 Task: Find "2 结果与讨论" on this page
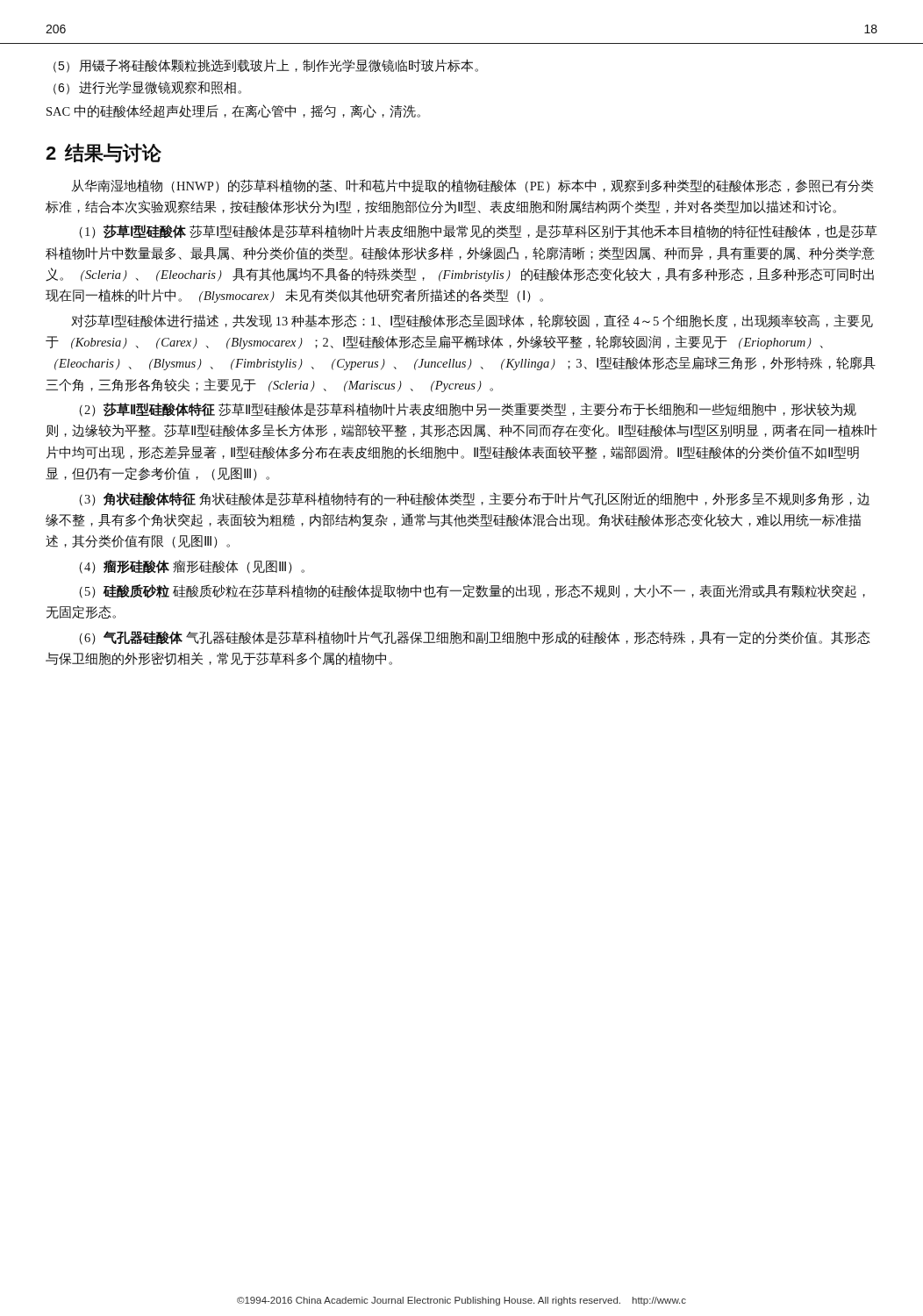coord(104,154)
